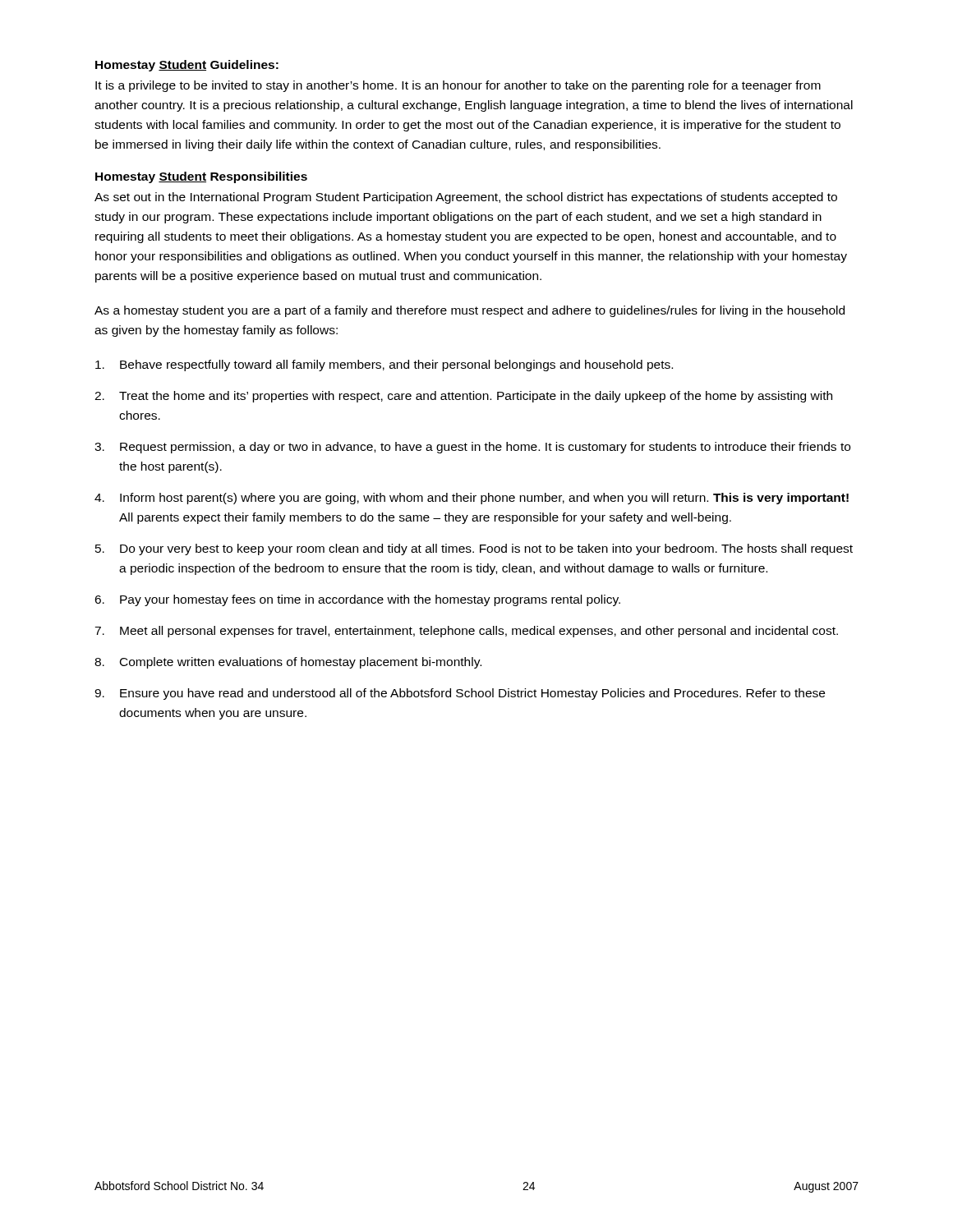Viewport: 953px width, 1232px height.
Task: Locate the list item that says "9. Ensure you have read and"
Action: point(476,703)
